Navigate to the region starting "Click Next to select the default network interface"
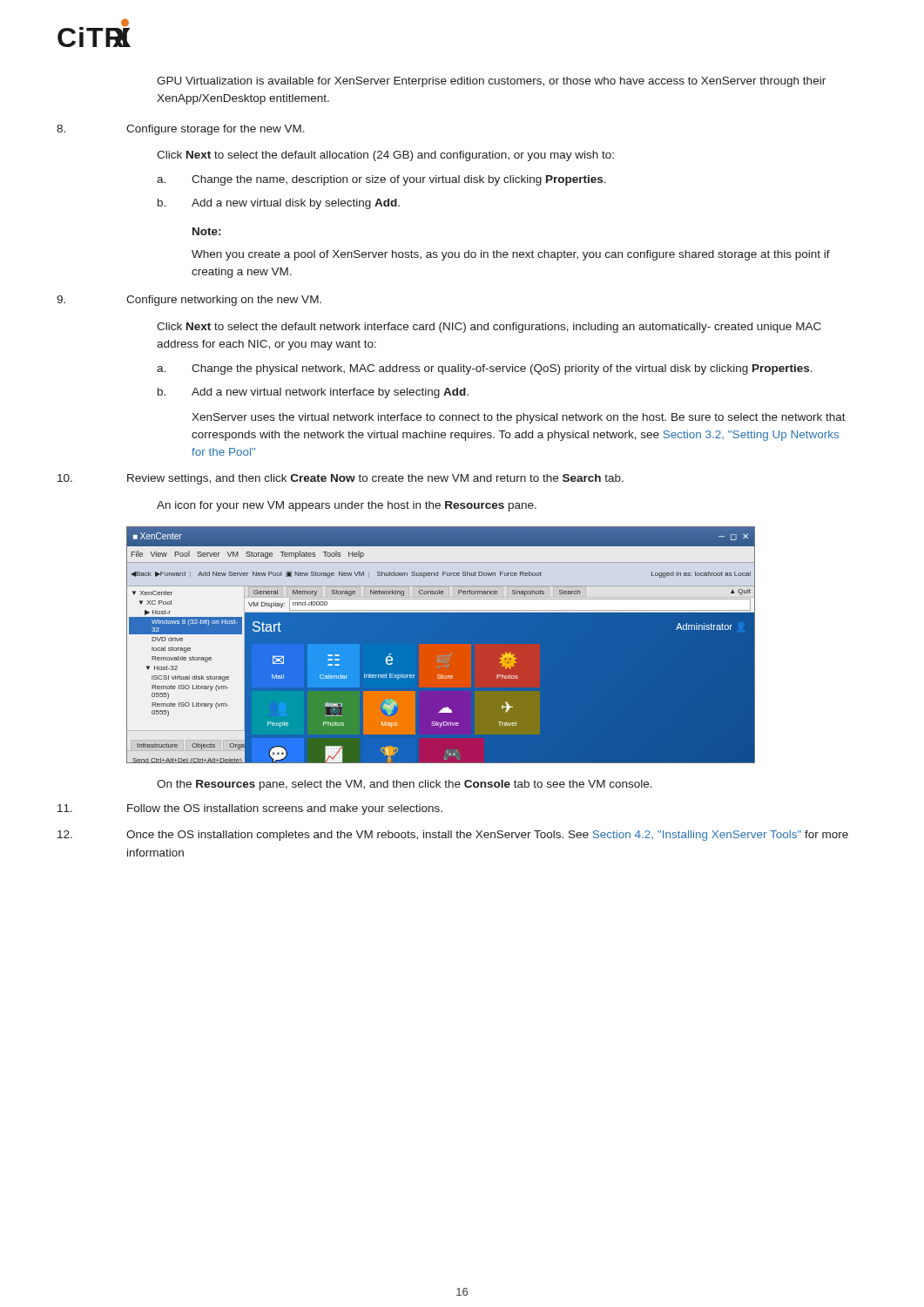The height and width of the screenshot is (1307, 924). tap(489, 335)
